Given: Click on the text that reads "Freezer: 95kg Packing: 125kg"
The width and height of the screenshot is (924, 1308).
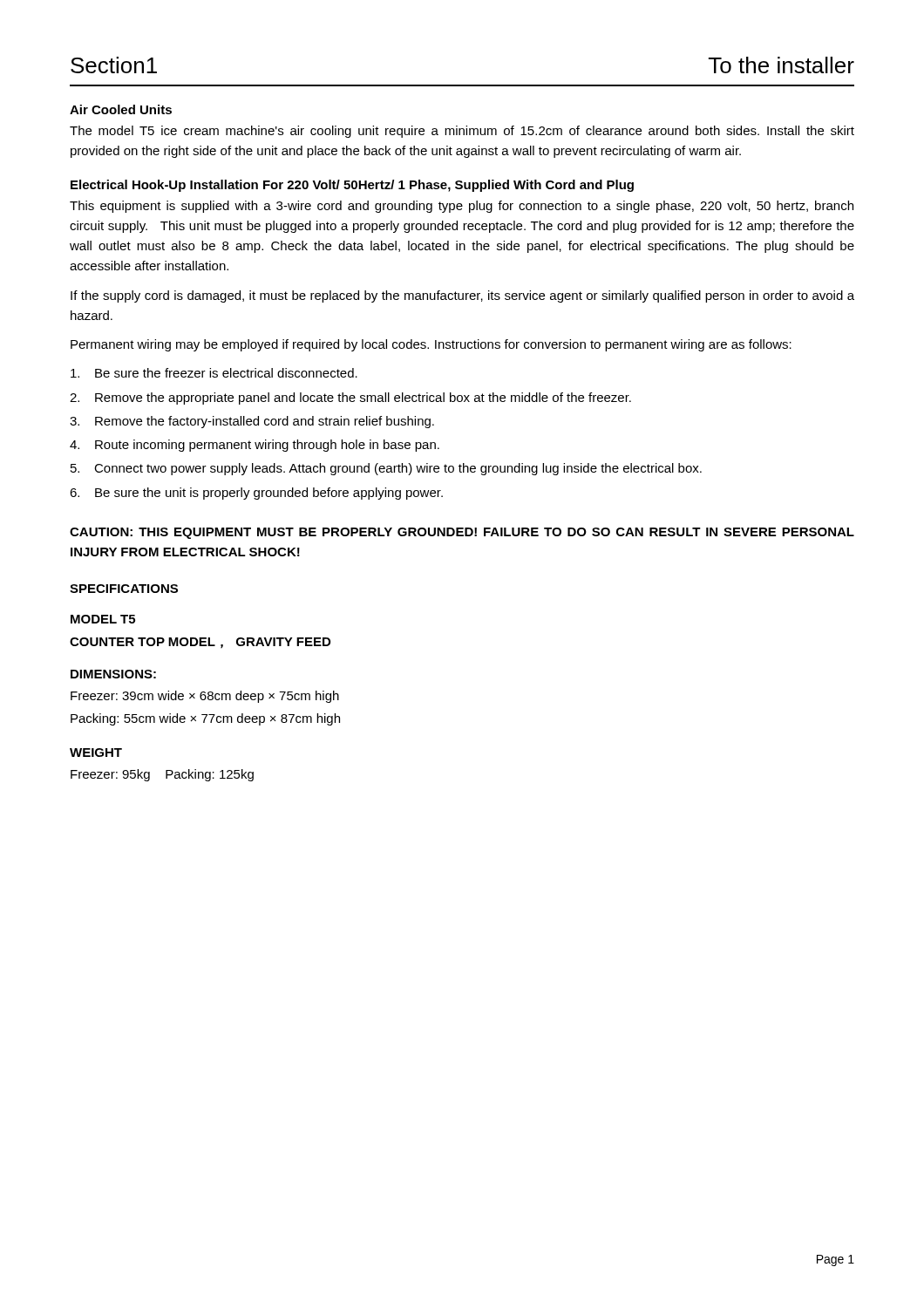Looking at the screenshot, I should [162, 774].
